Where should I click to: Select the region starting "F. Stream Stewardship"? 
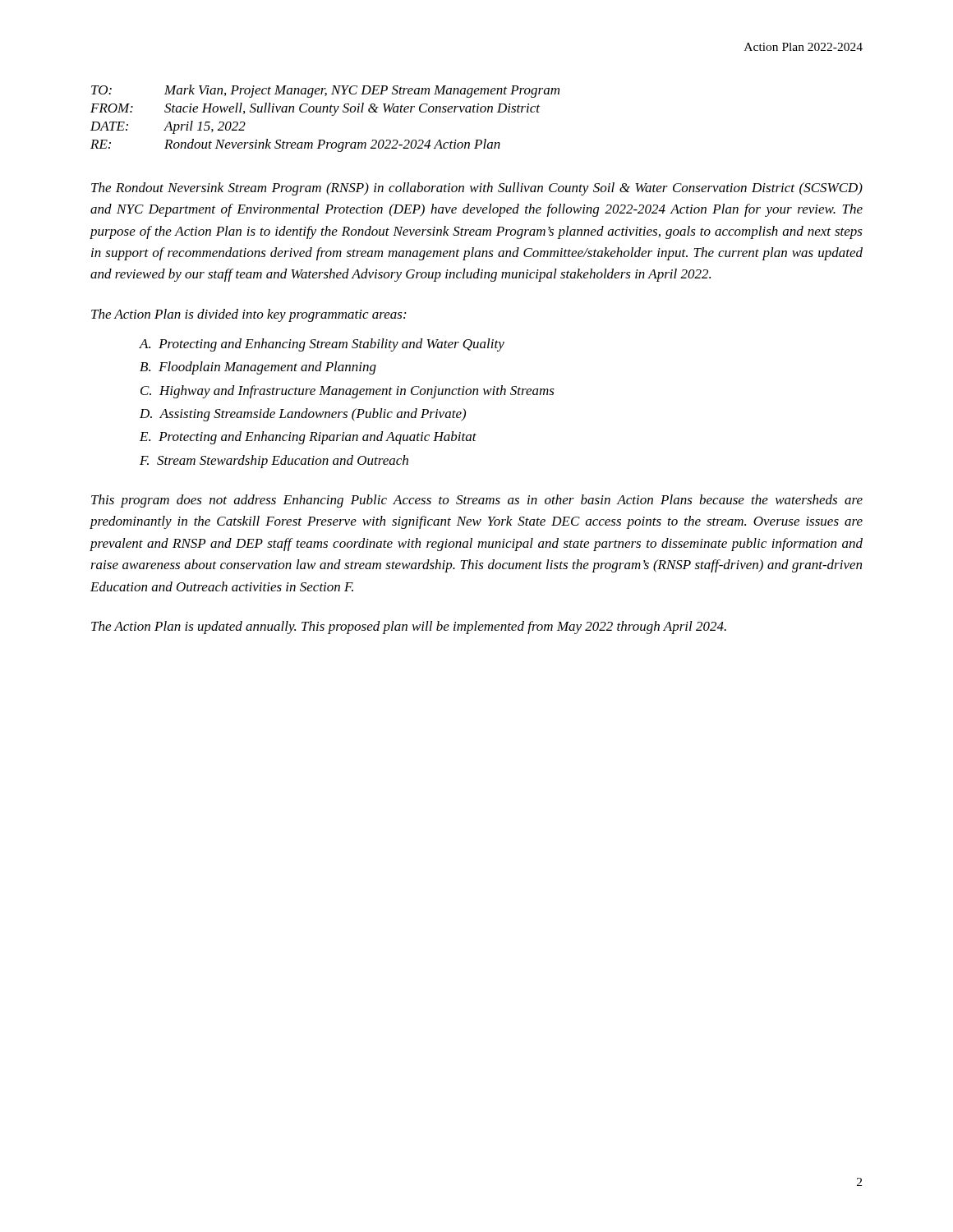(274, 460)
